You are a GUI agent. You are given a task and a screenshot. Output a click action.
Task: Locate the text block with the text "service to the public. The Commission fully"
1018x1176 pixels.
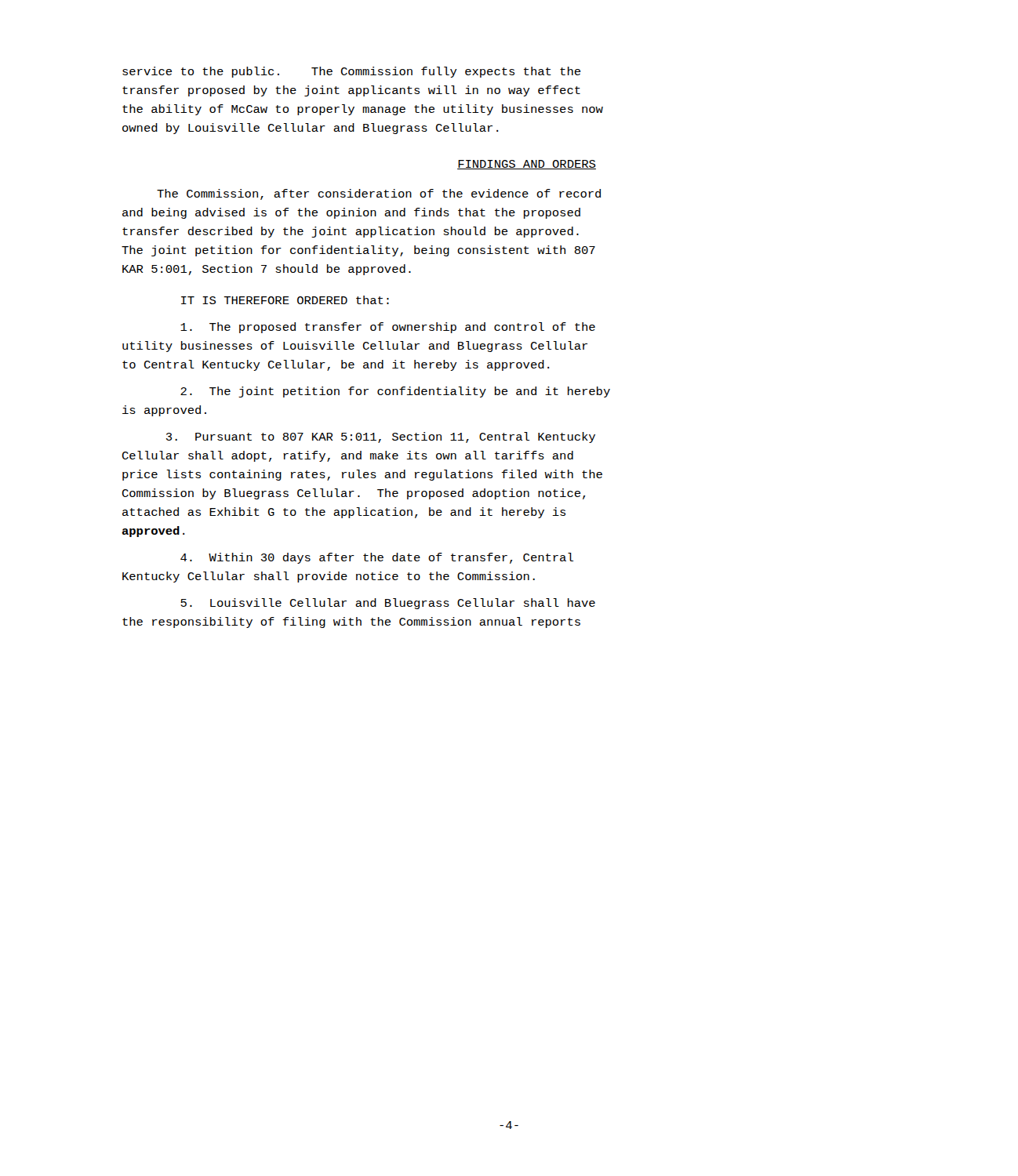click(362, 100)
